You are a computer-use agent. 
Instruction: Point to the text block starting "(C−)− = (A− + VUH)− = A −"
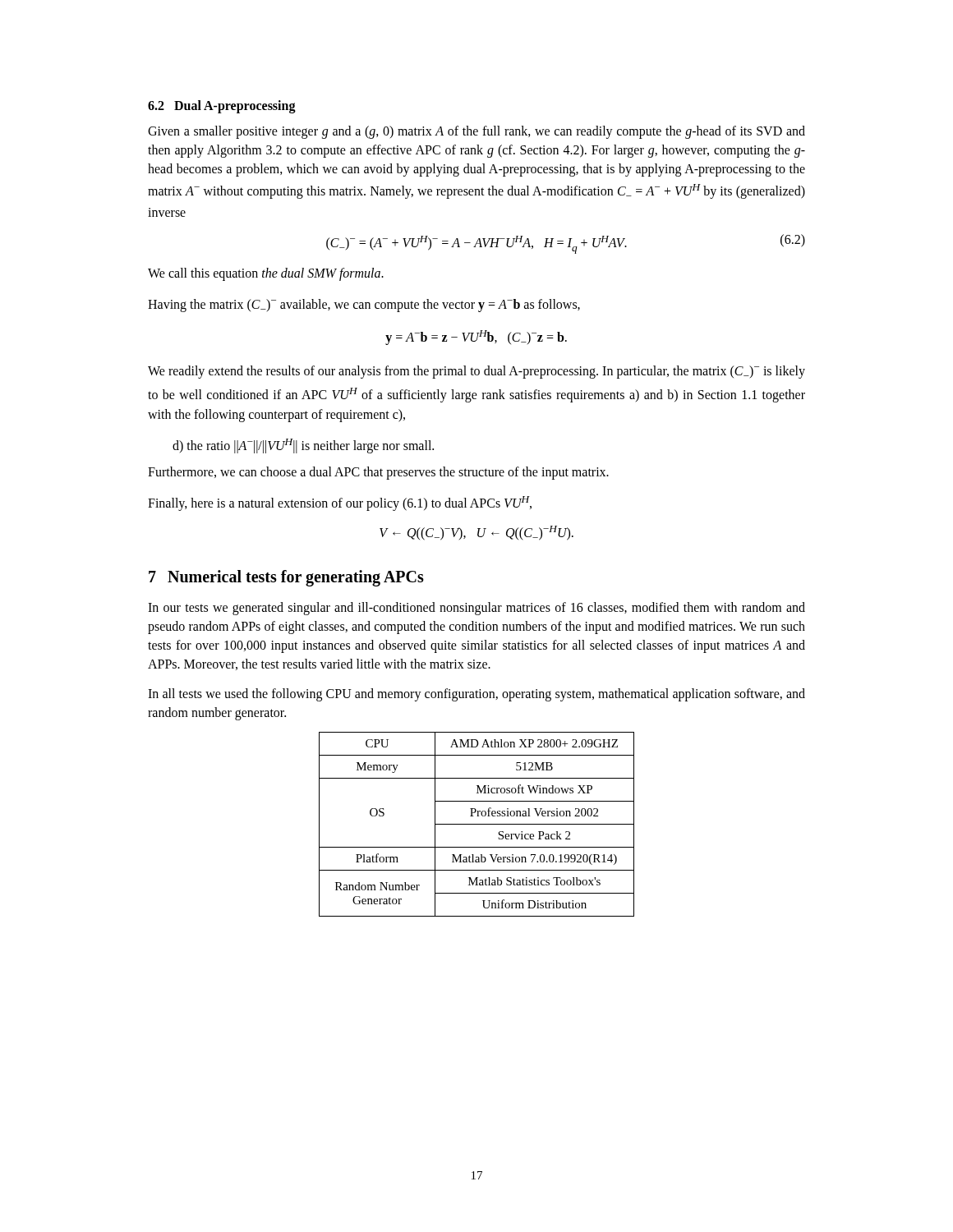565,243
